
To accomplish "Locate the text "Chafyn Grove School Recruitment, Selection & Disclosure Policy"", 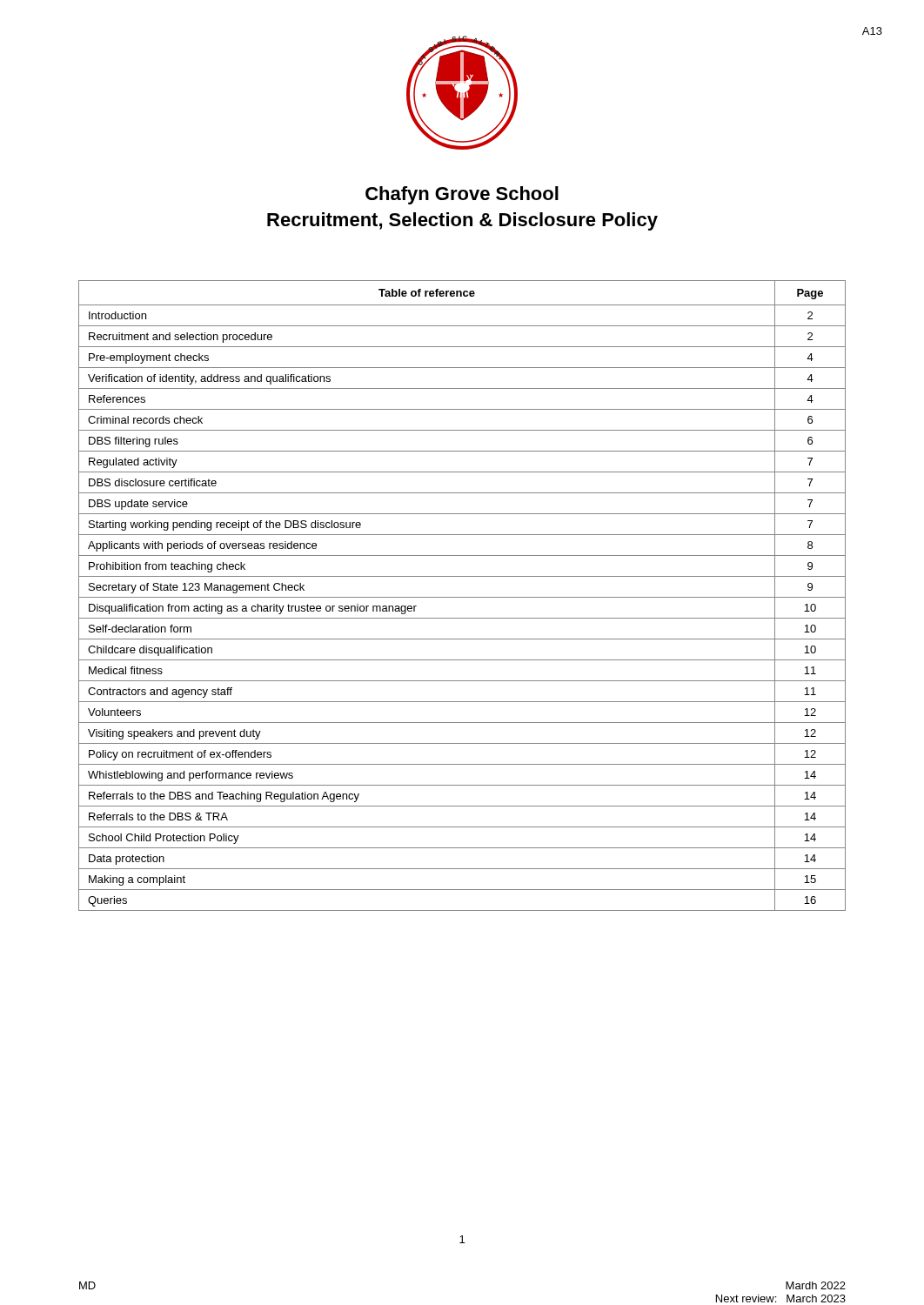I will 462,207.
